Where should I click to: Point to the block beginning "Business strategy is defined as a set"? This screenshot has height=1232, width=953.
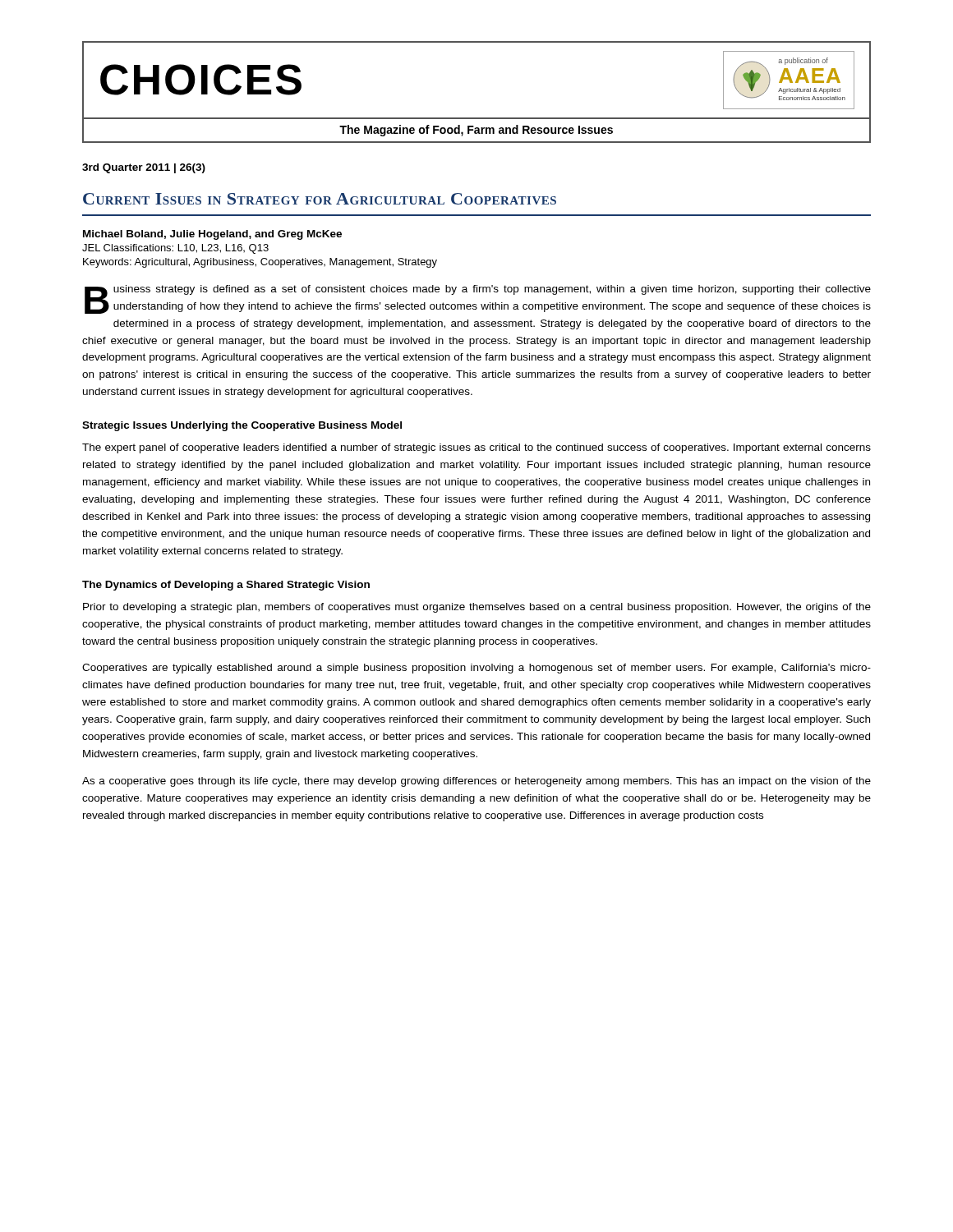coord(476,339)
